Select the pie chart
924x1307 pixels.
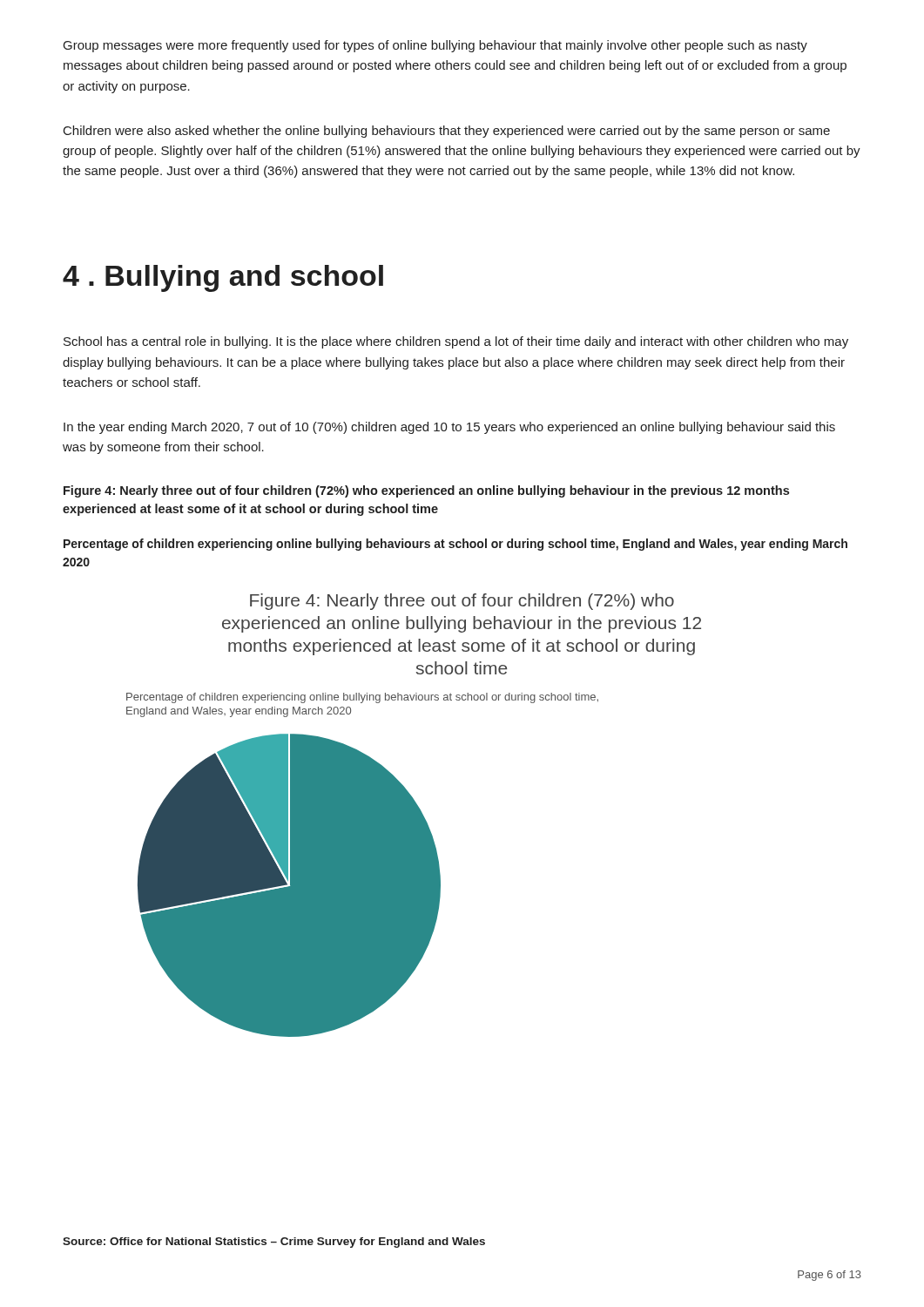coord(462,817)
